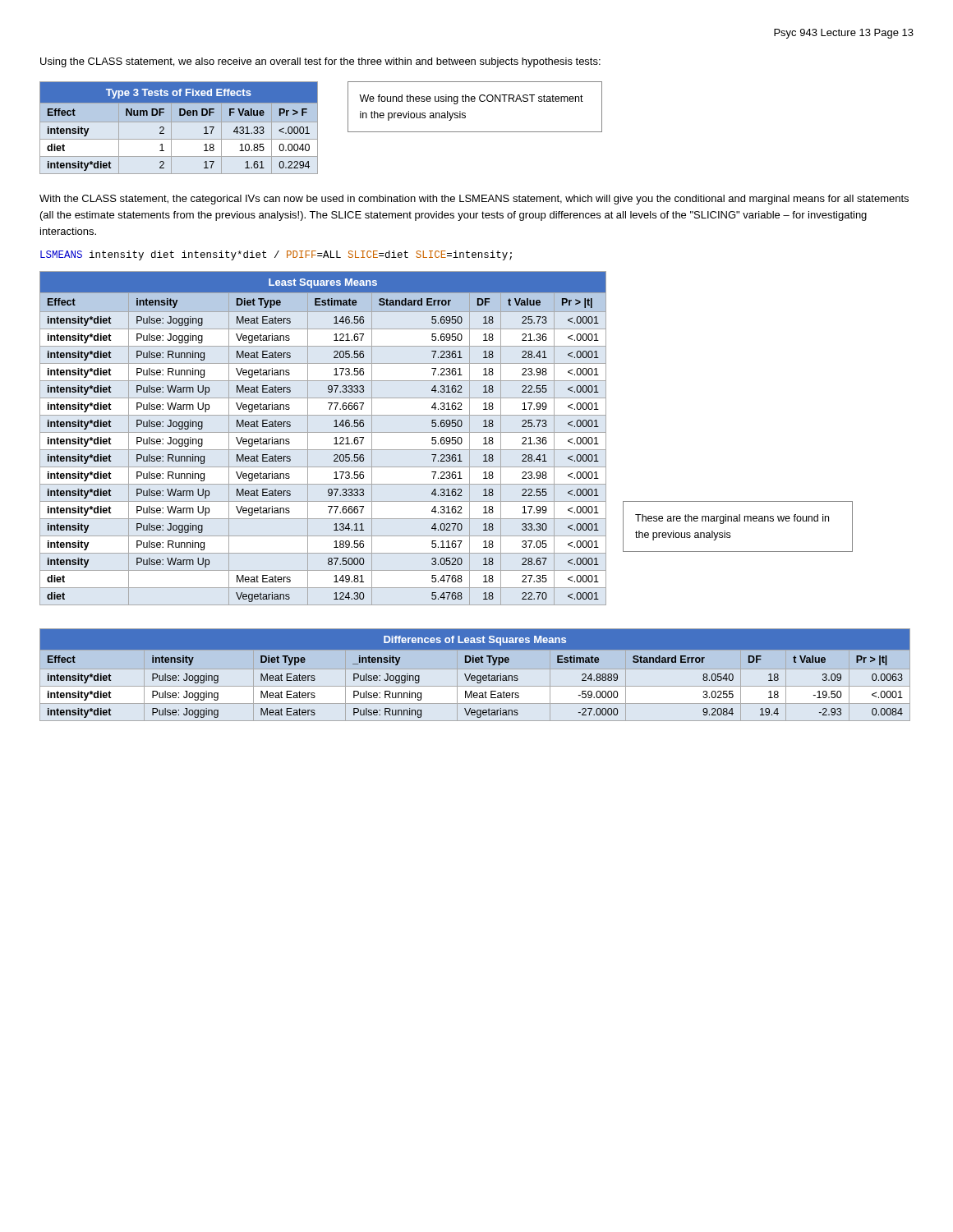
Task: Find the element starting "We found these using"
Action: click(471, 106)
